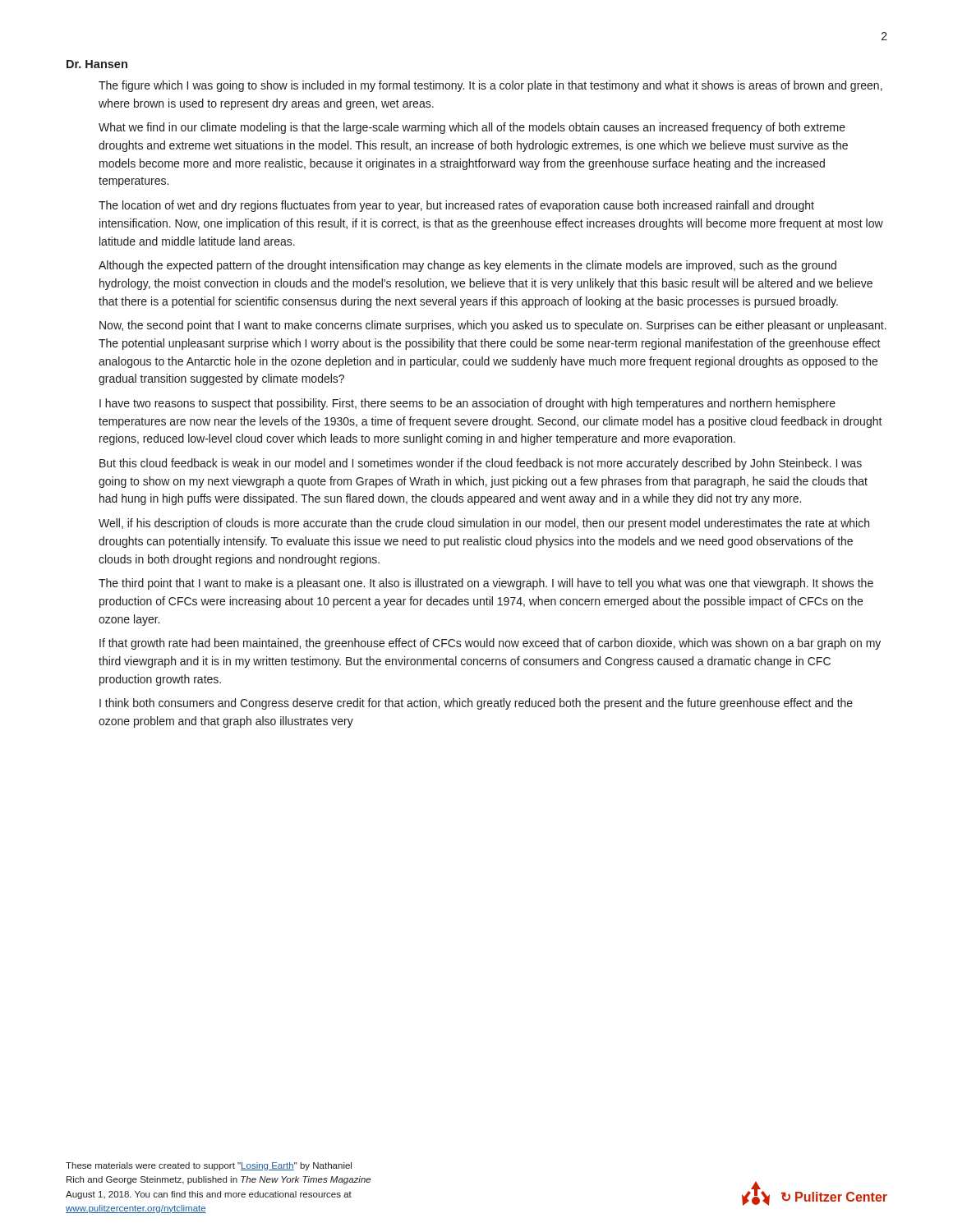Click on the logo
Screen dimensions: 1232x953
click(812, 1198)
